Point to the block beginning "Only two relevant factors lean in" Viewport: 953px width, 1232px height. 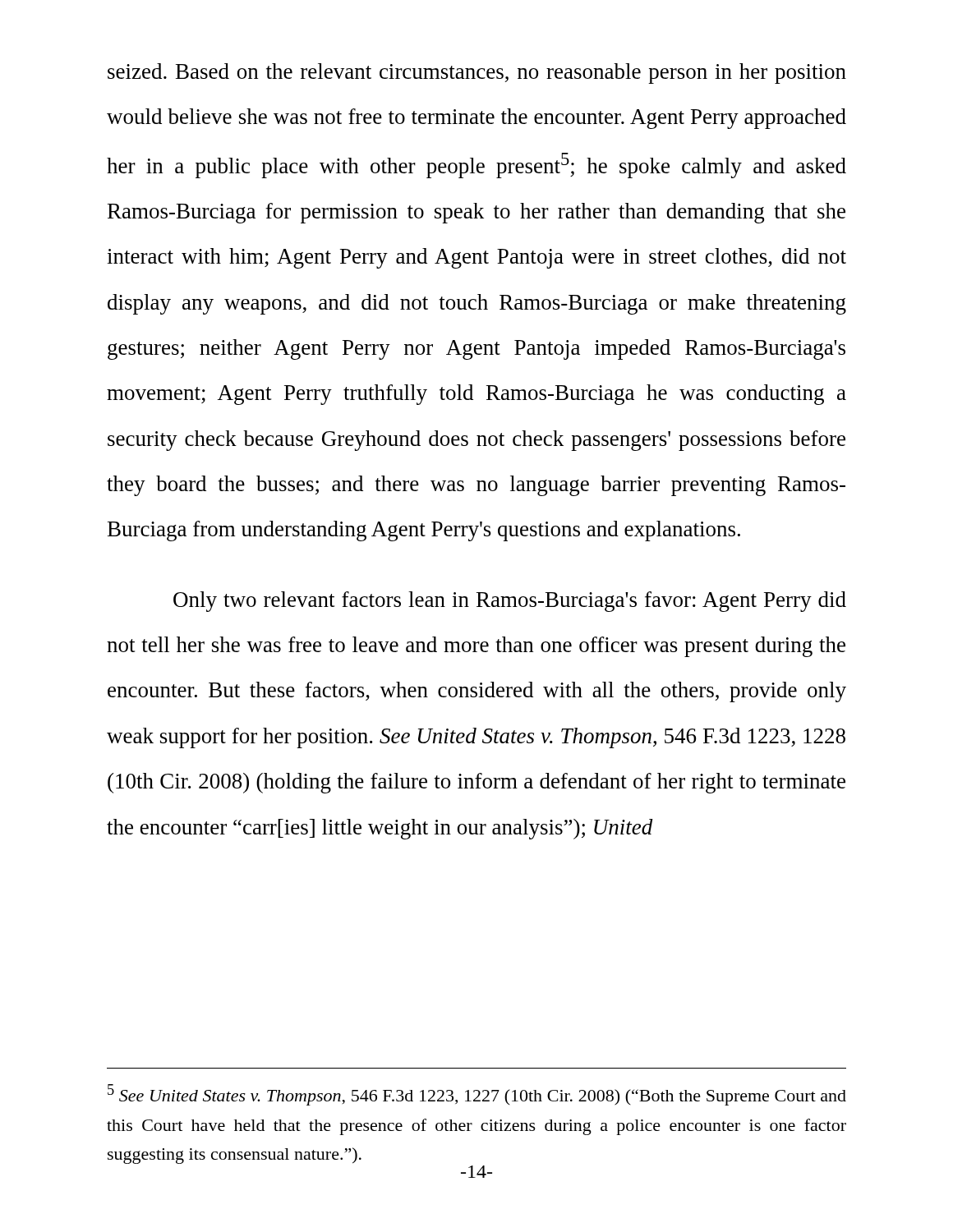coord(510,602)
